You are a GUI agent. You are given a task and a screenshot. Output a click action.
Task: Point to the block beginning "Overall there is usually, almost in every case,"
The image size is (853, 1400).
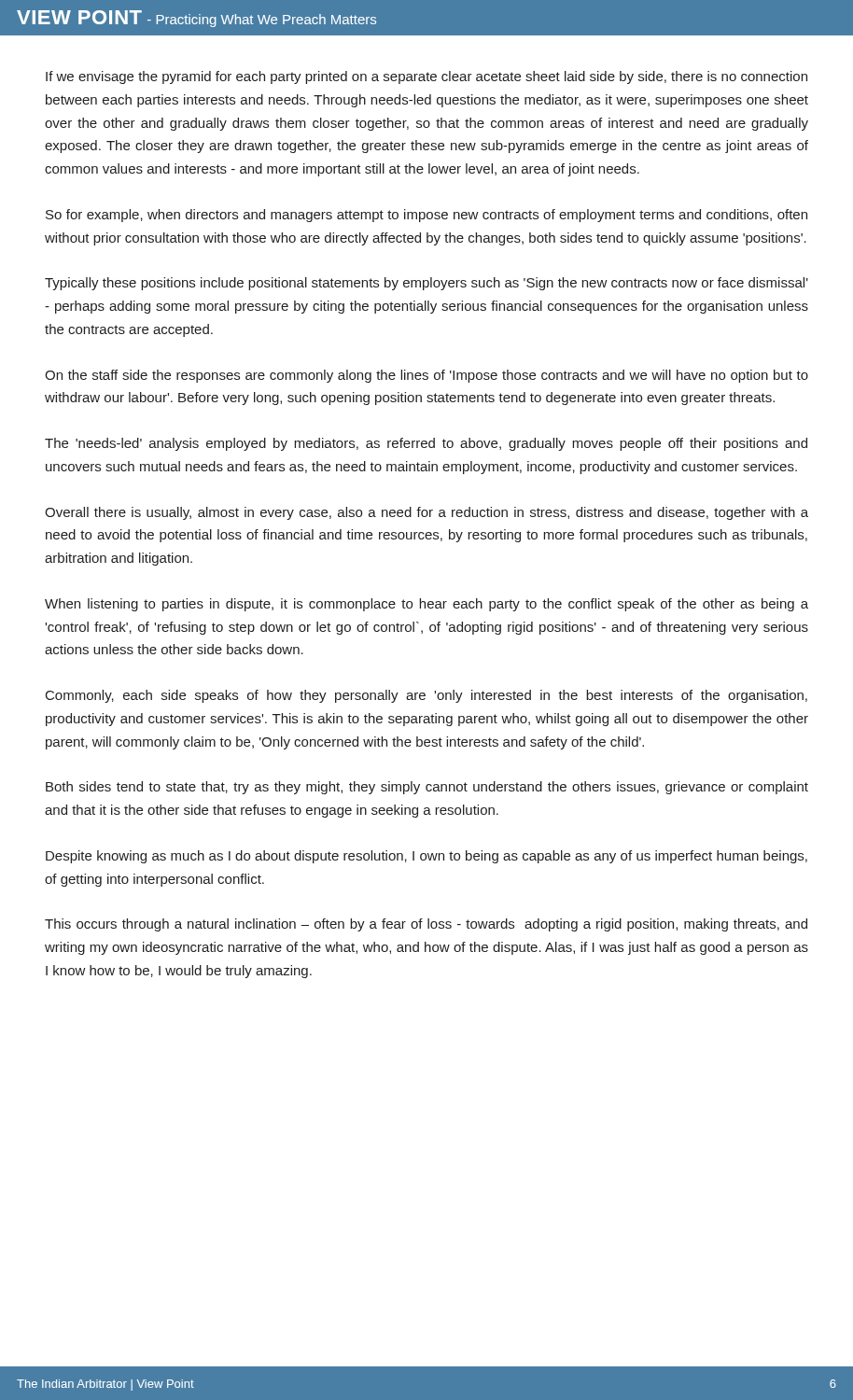(426, 535)
